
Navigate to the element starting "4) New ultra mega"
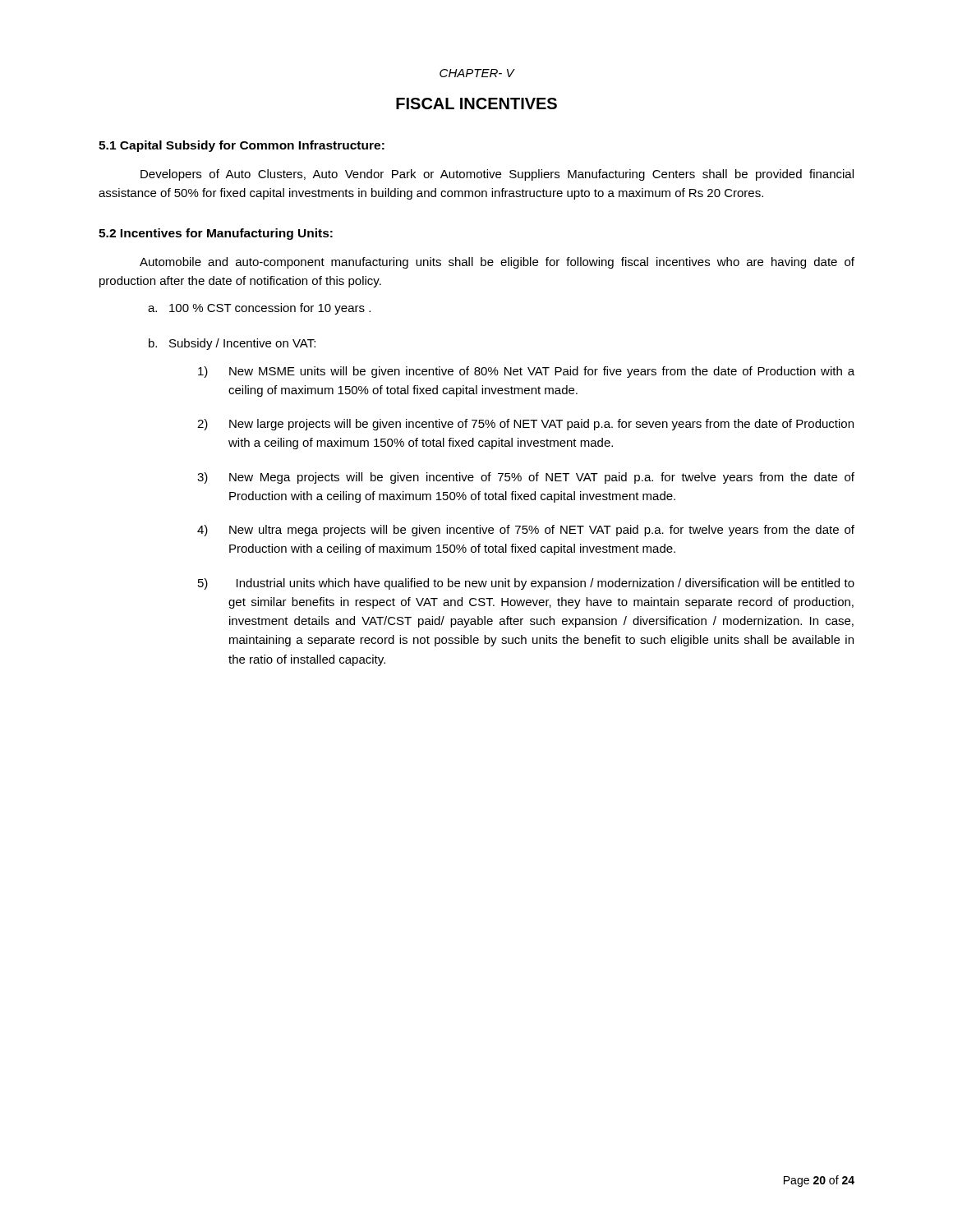(x=526, y=539)
